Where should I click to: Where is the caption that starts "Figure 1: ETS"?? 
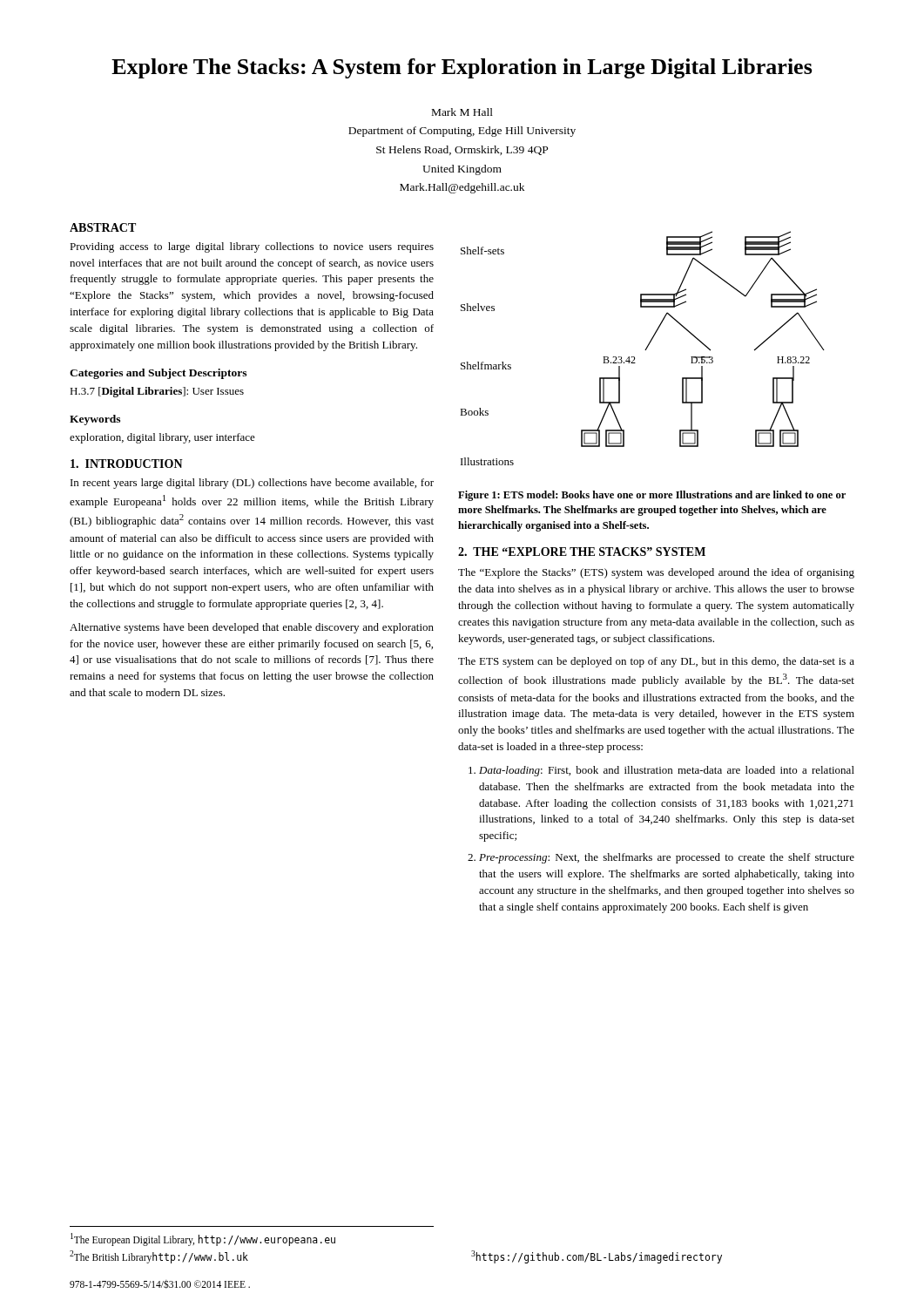click(652, 510)
